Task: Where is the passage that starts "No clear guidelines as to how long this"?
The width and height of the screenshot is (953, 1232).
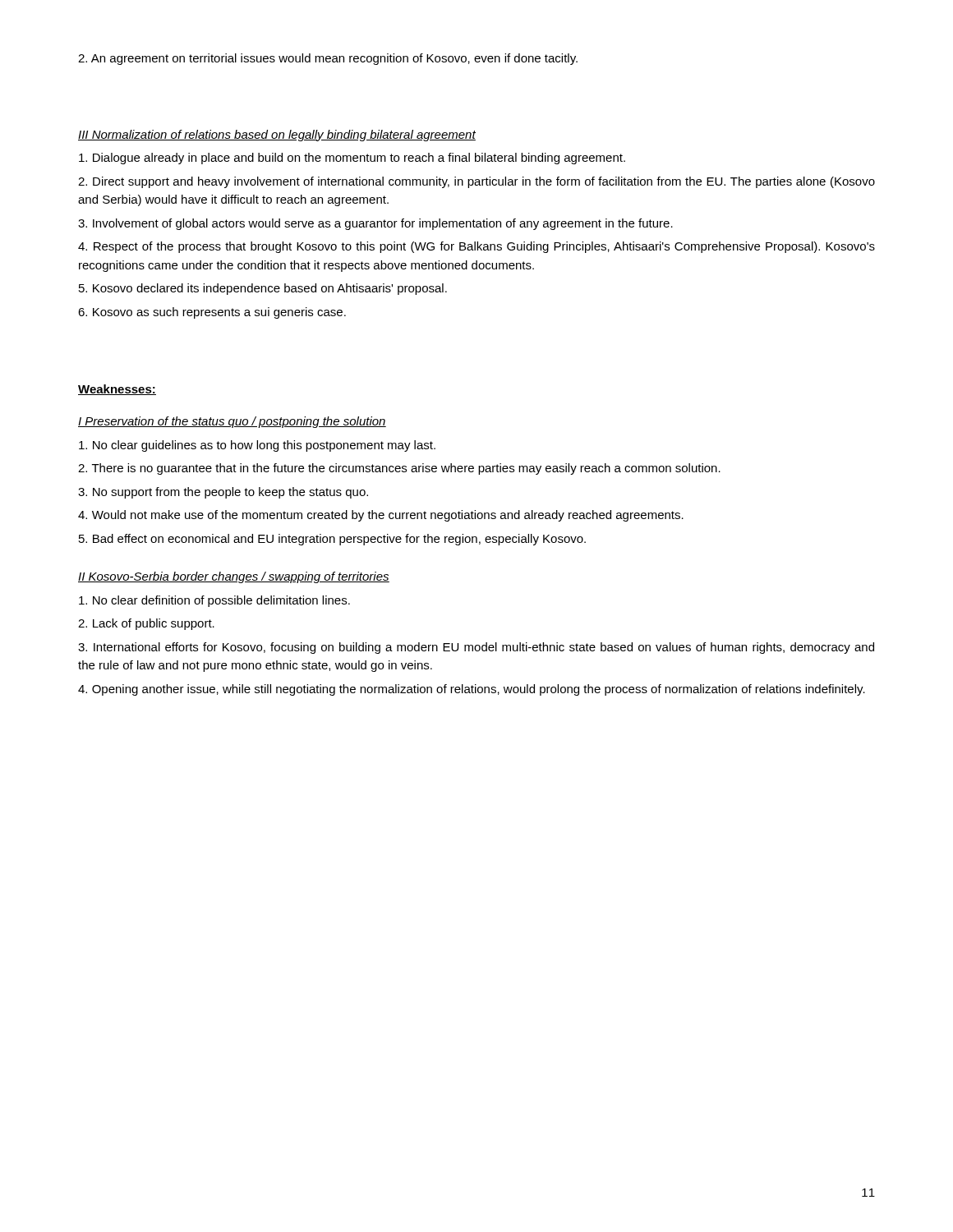Action: (x=257, y=444)
